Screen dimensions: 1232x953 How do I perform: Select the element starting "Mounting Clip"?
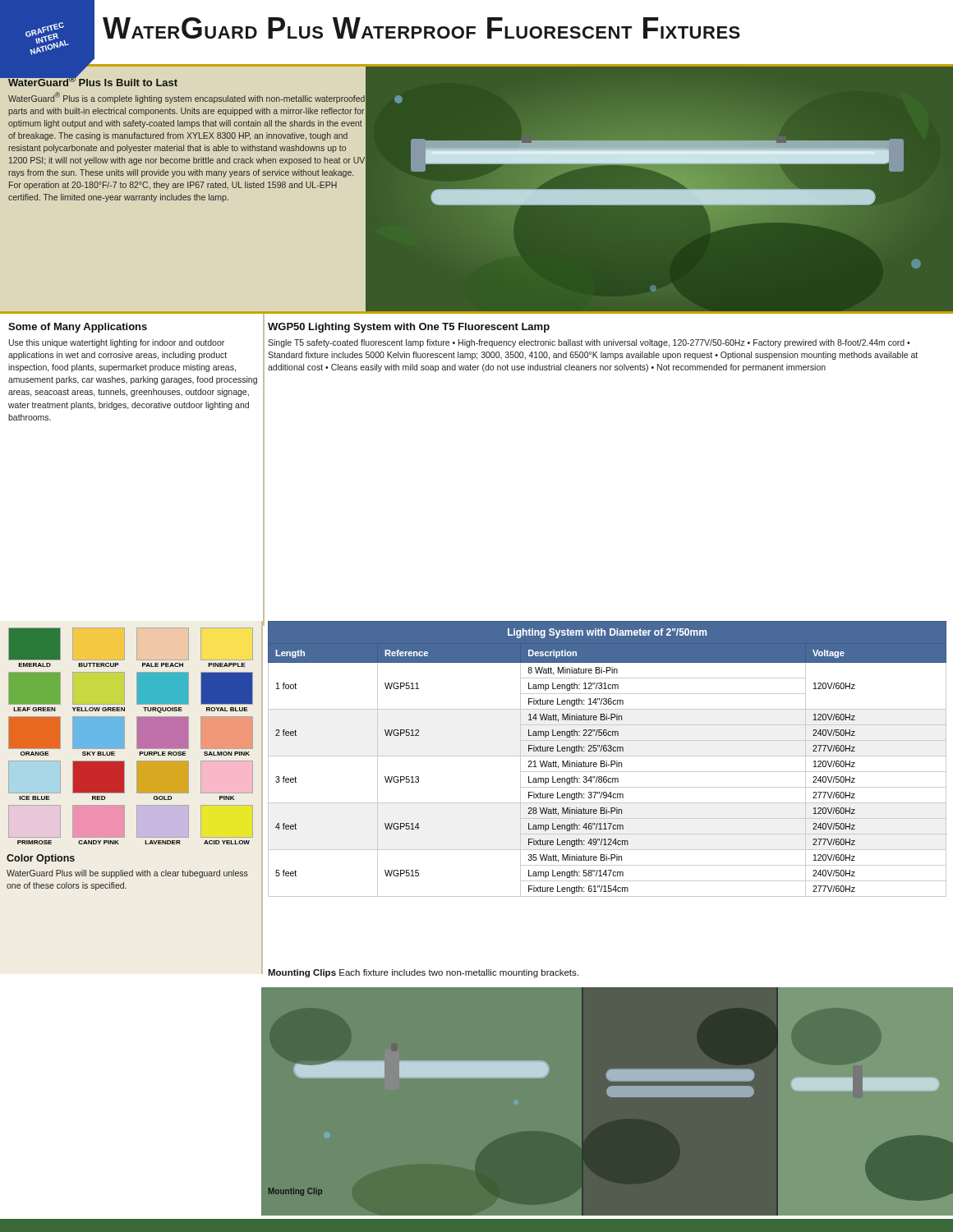(295, 1191)
